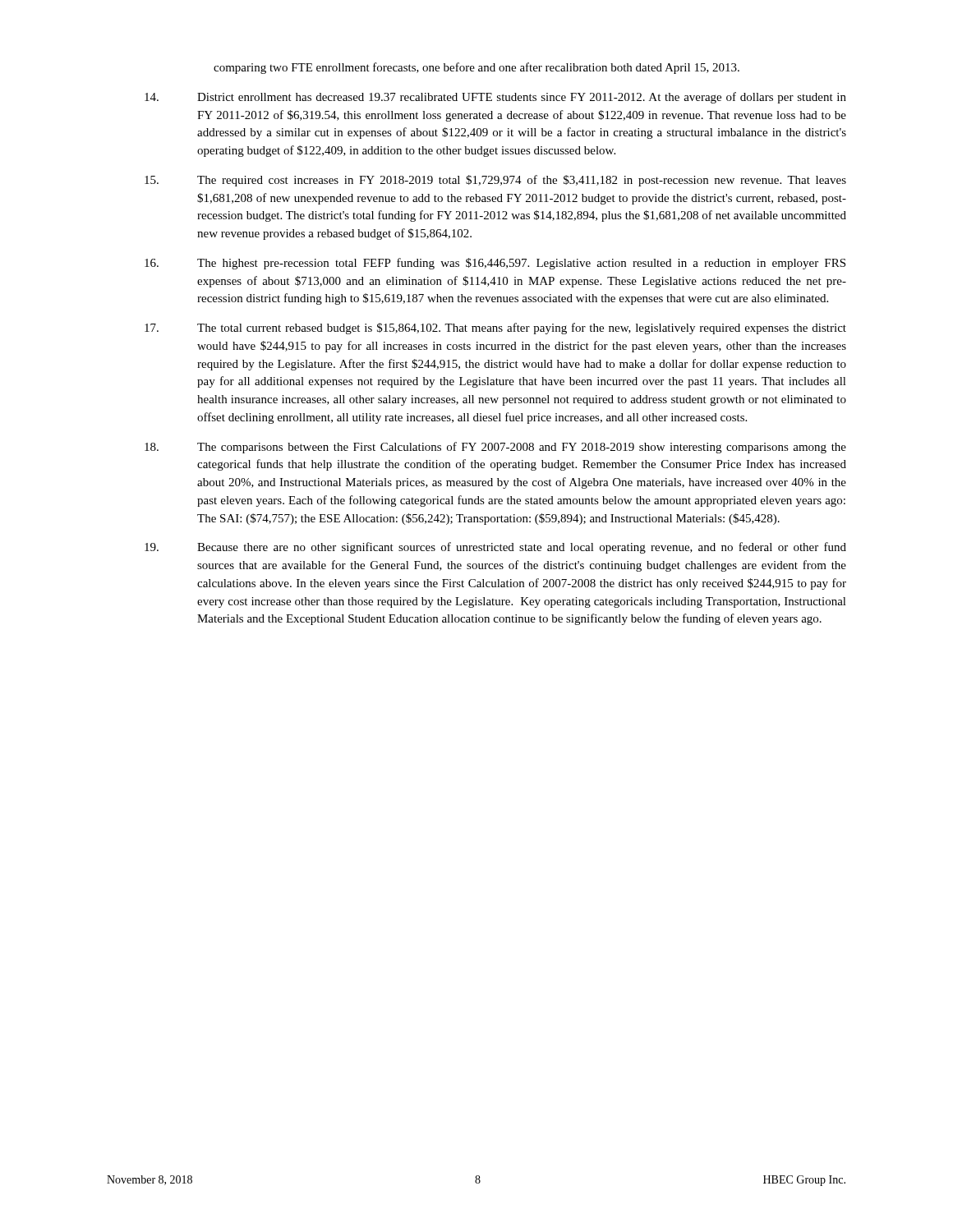Where is the passage that starts "18. The comparisons between the First Calculations of"?
The width and height of the screenshot is (953, 1232).
click(x=495, y=483)
